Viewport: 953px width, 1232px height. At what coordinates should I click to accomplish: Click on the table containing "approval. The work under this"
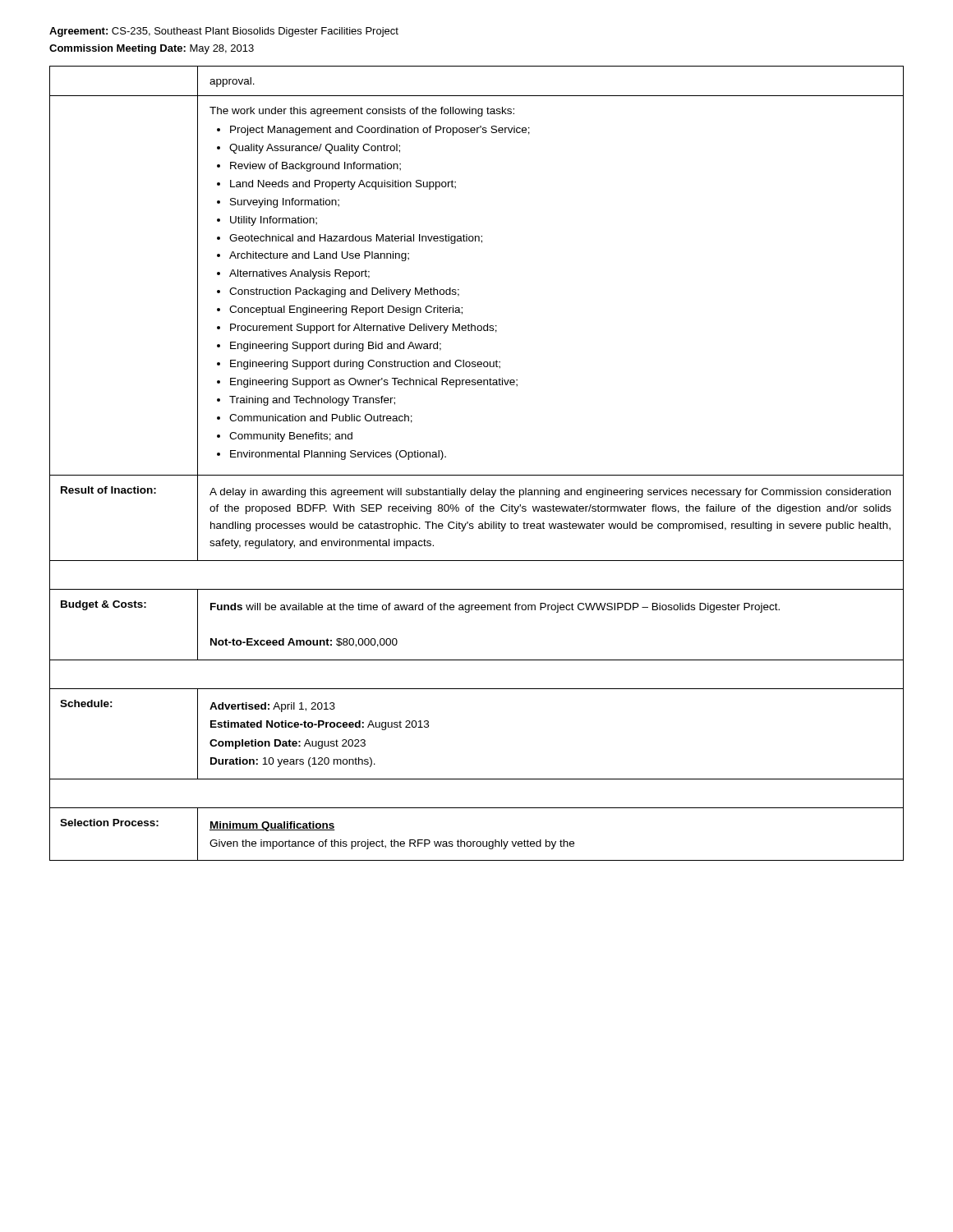tap(476, 463)
